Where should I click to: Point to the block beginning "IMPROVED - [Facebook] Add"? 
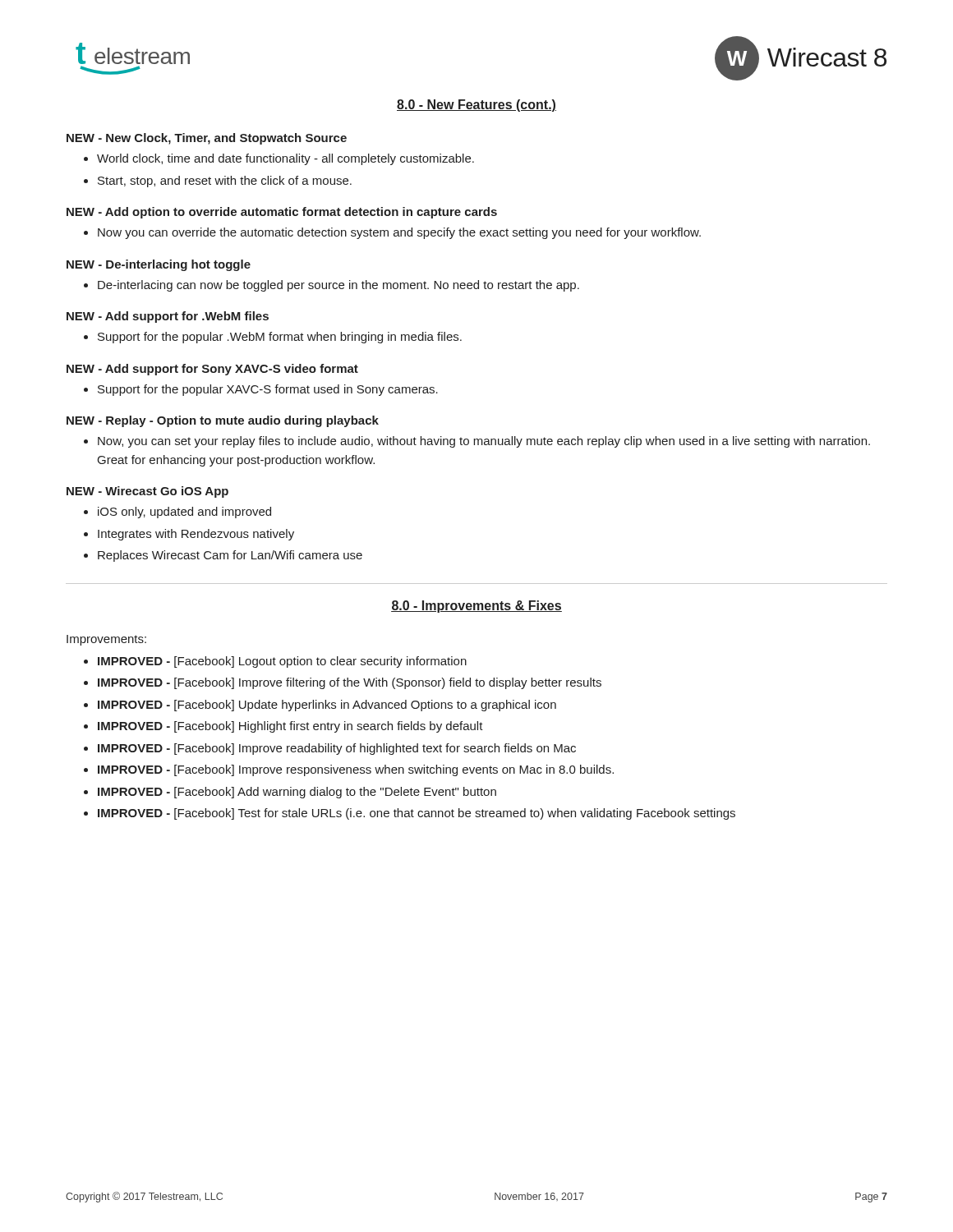click(297, 791)
